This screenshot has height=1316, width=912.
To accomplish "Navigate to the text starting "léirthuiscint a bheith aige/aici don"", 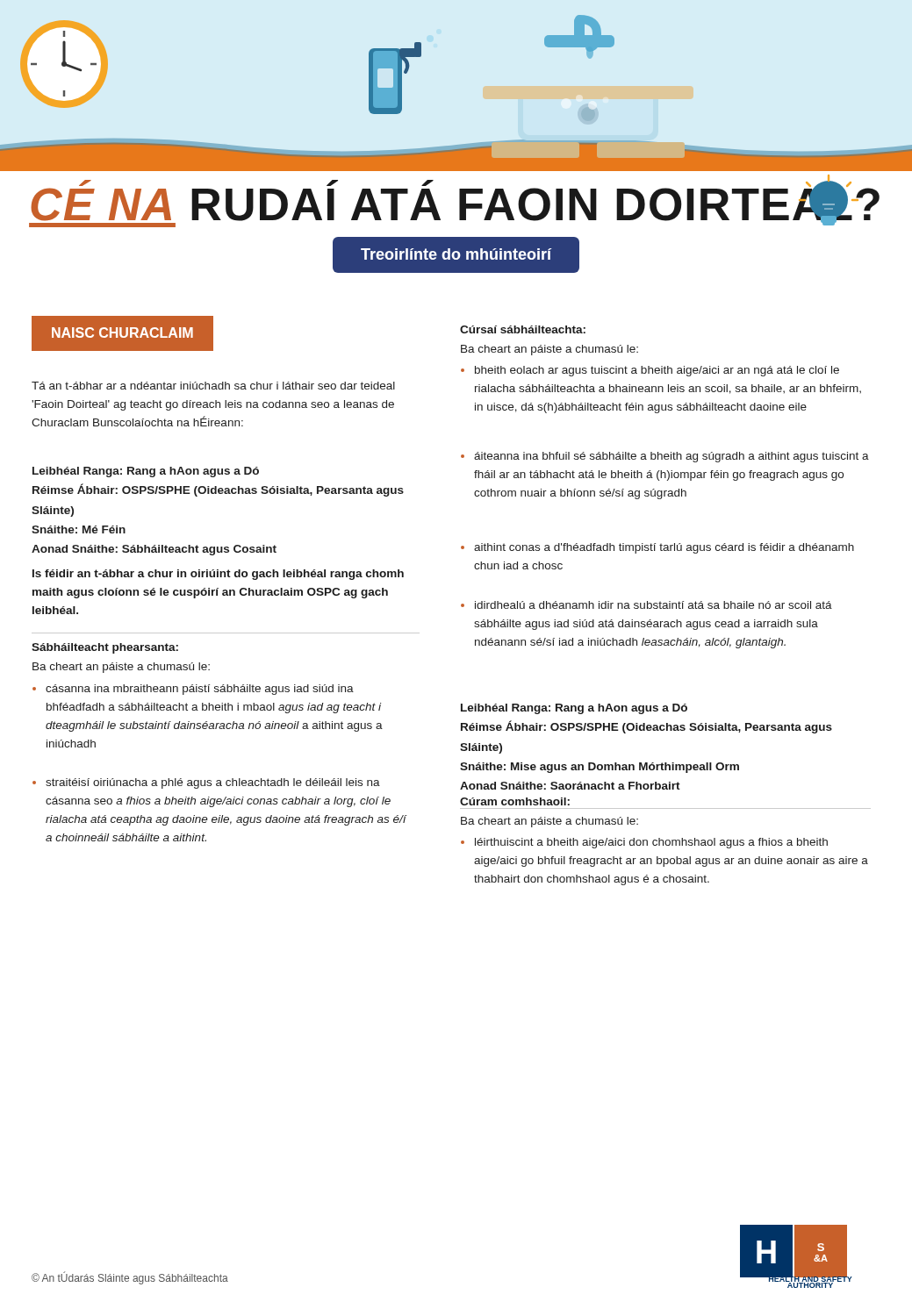I will tap(665, 861).
